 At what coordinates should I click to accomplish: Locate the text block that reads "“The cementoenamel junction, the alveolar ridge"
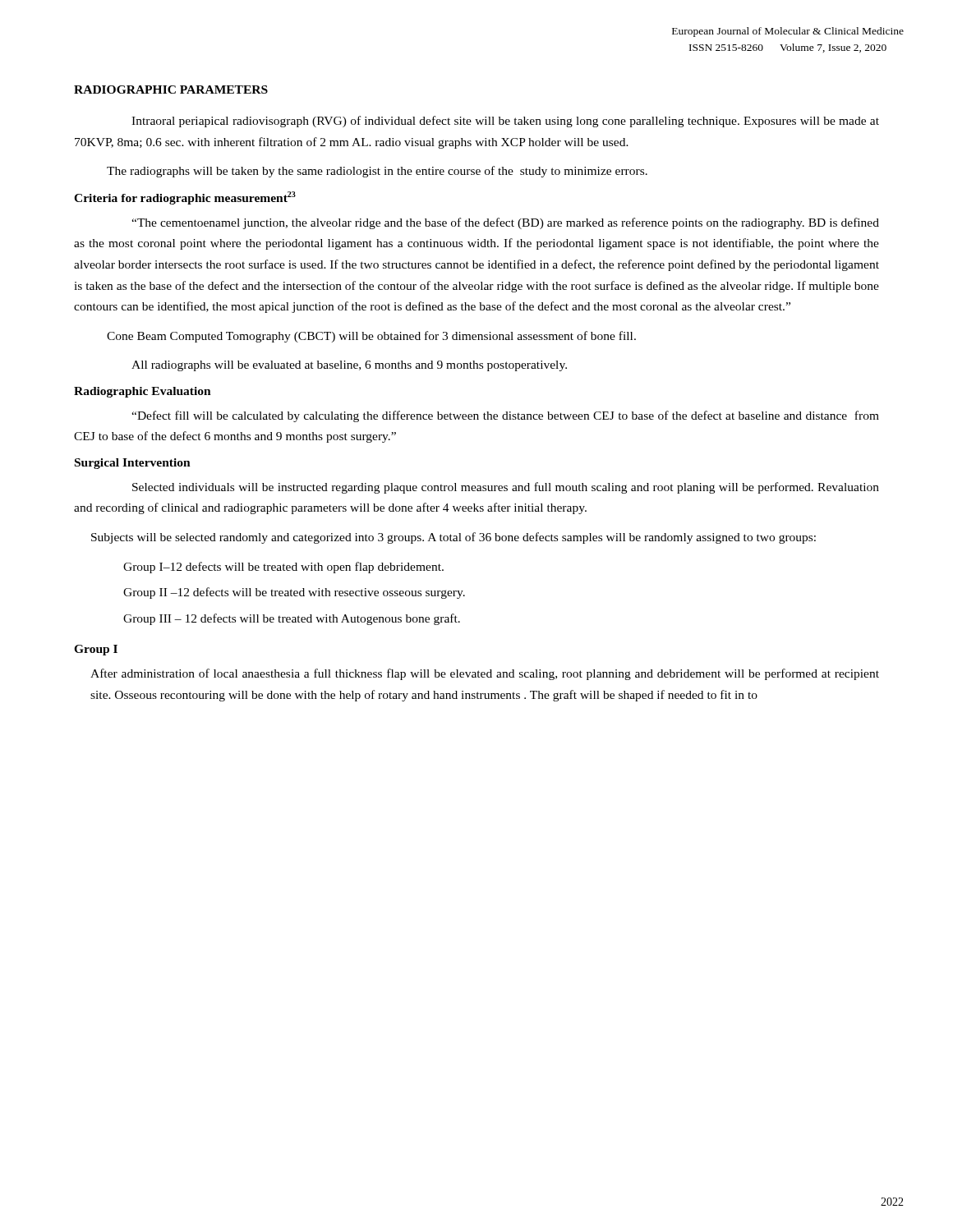[x=476, y=293]
